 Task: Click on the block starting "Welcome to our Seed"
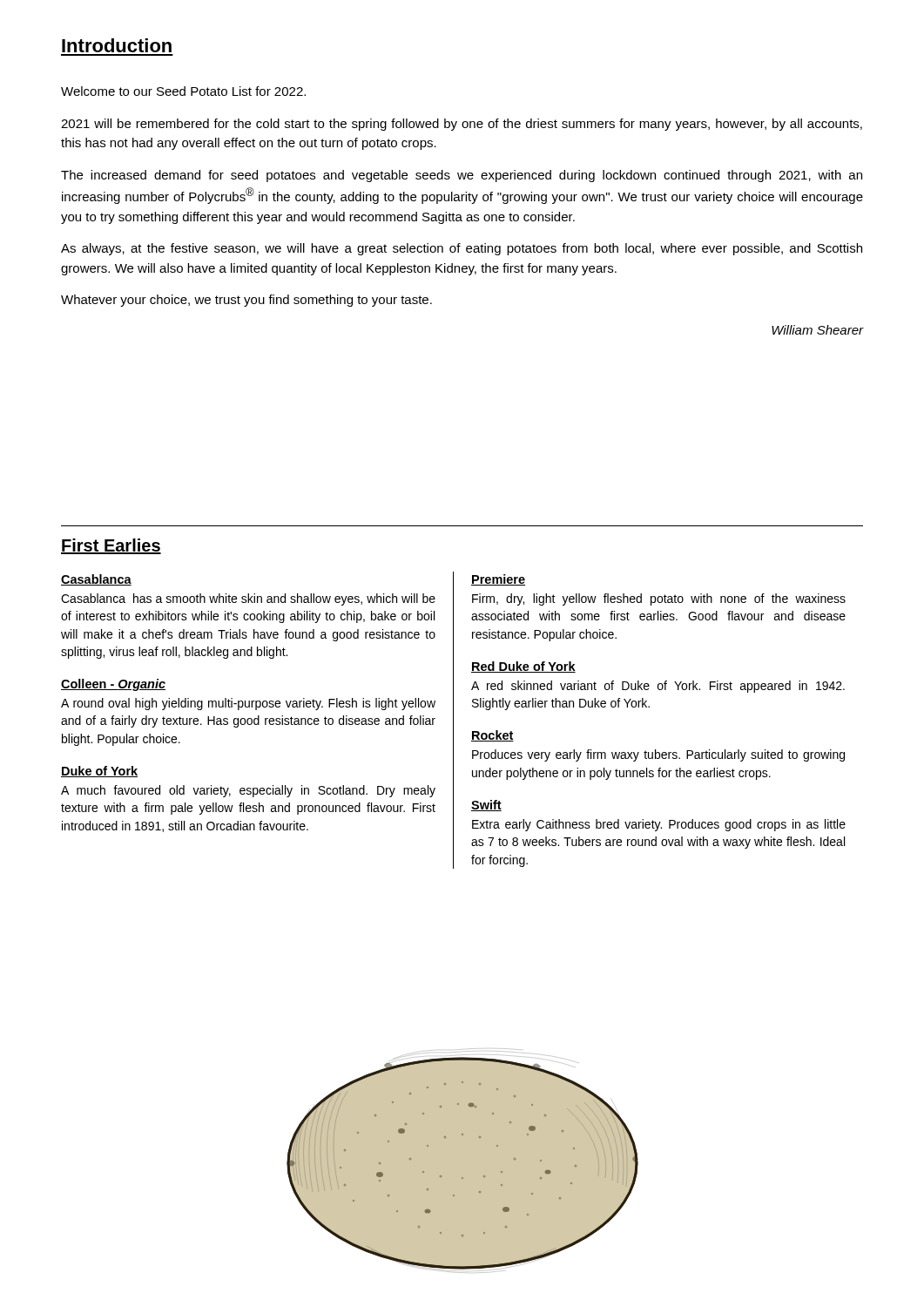(184, 91)
